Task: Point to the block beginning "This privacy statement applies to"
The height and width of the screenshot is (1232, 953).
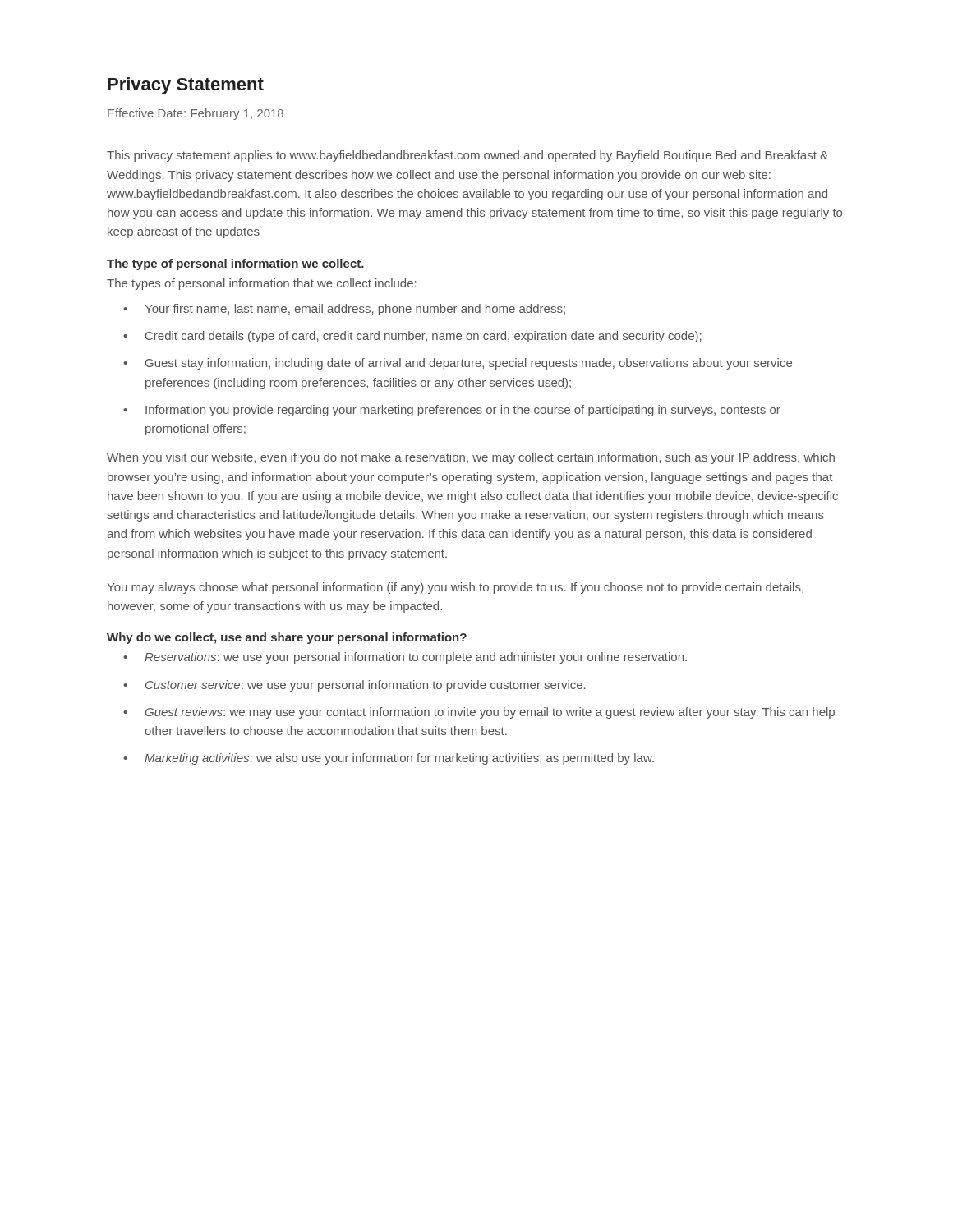Action: [475, 193]
